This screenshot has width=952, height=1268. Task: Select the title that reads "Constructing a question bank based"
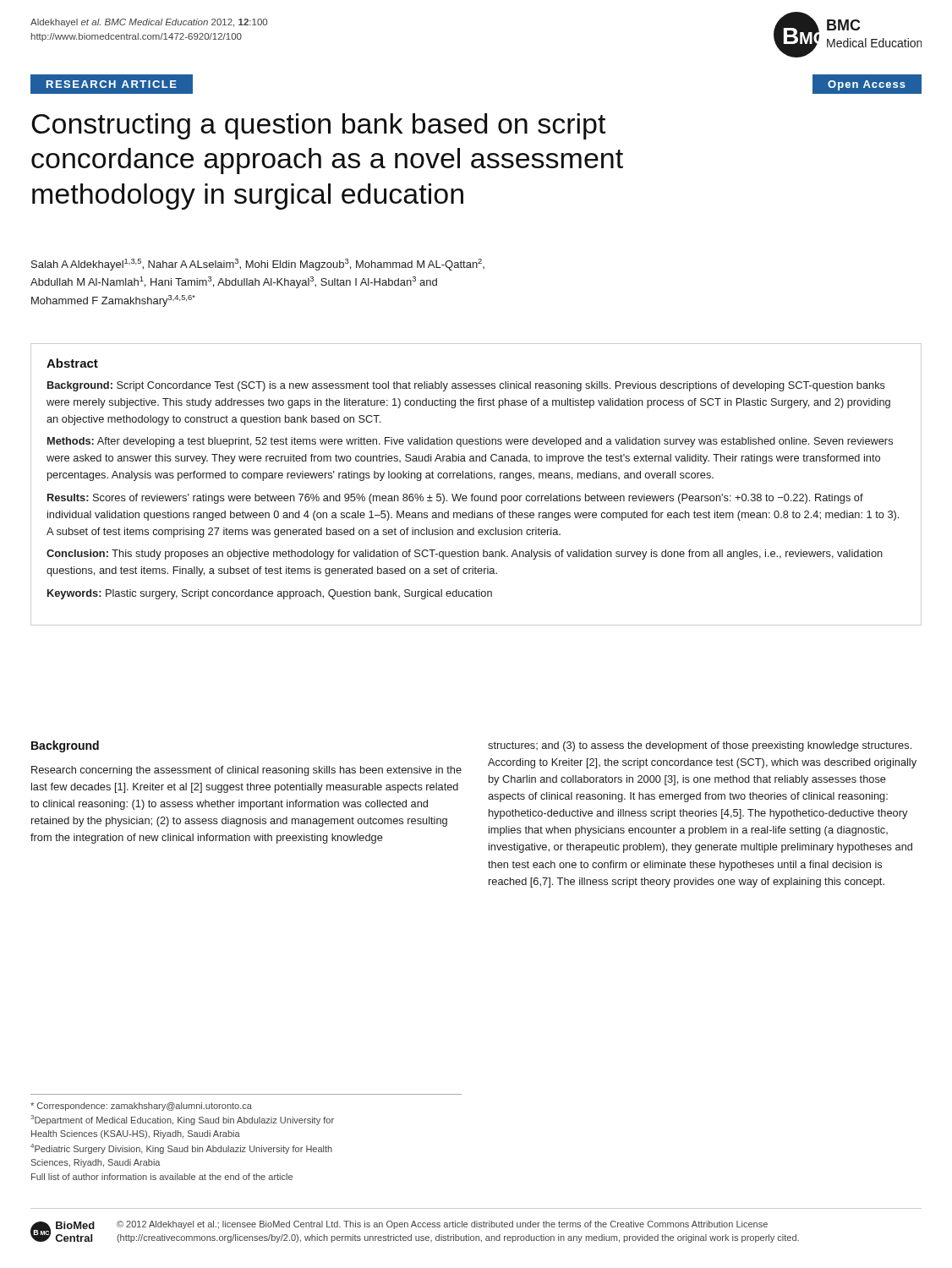(476, 159)
